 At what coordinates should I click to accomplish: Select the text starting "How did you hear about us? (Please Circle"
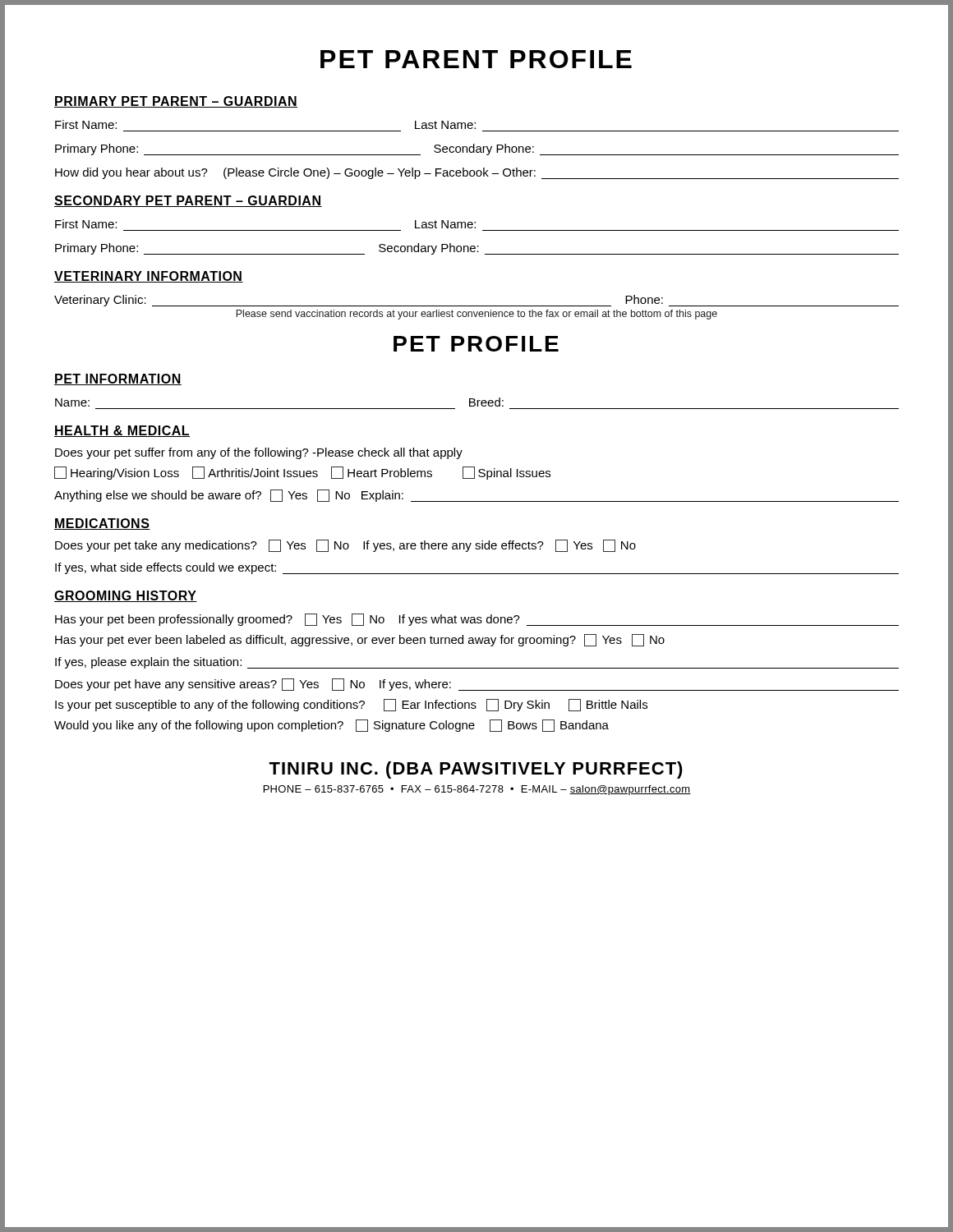[x=476, y=171]
